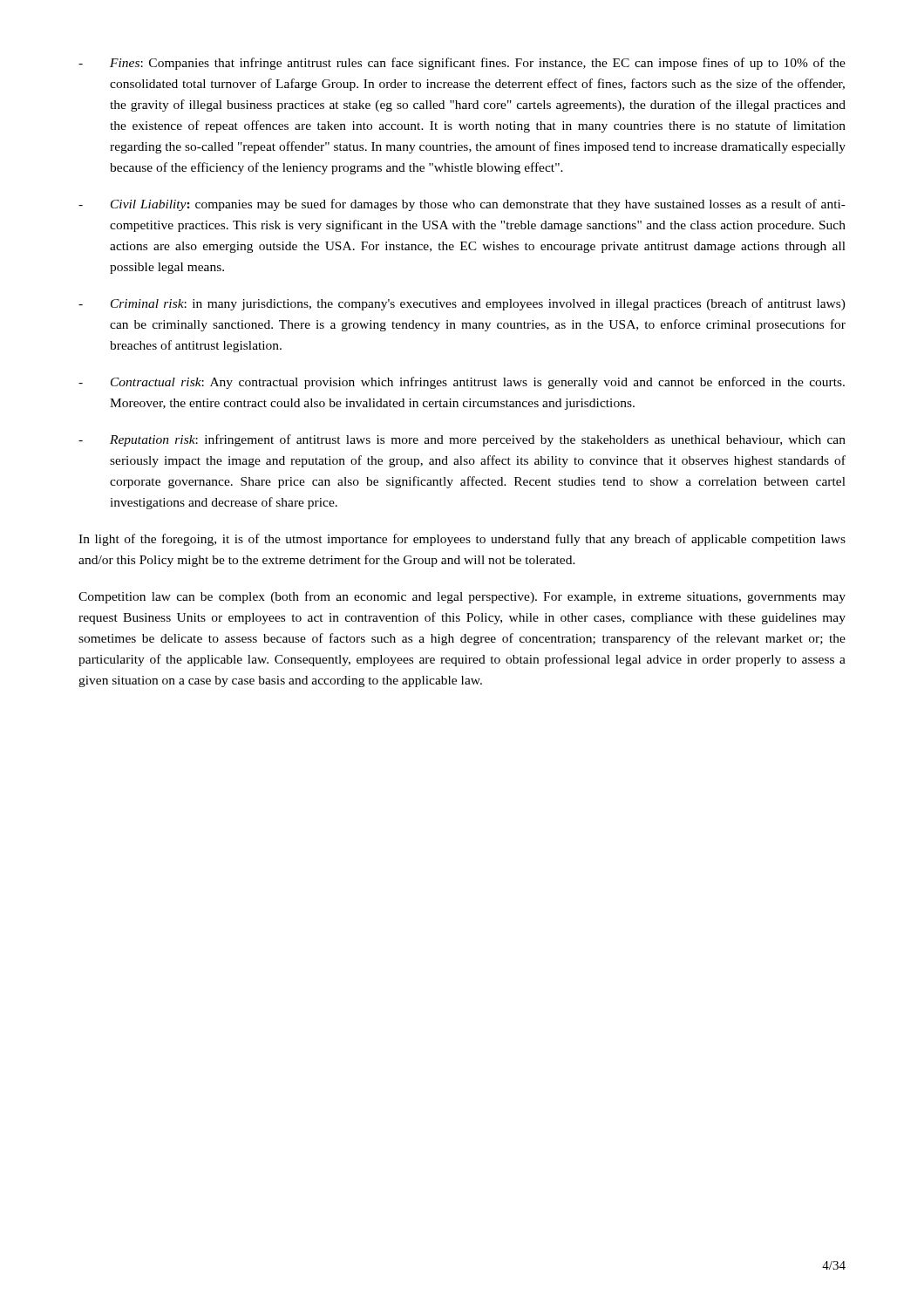This screenshot has height=1308, width=924.
Task: Find the block on this page that starts "Competition law can be complex"
Action: pos(462,638)
